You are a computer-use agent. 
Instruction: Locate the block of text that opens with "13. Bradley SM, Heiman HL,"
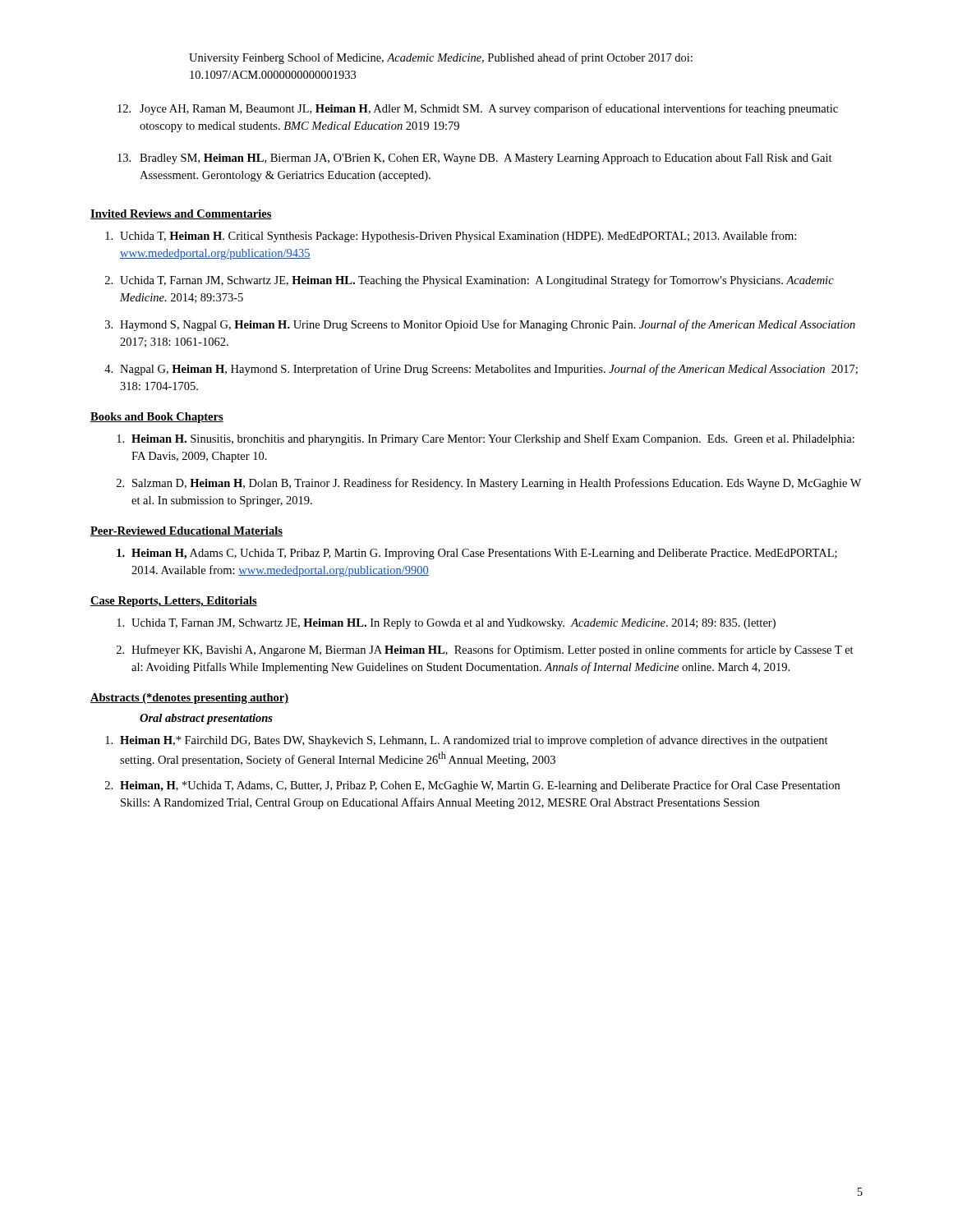pos(476,167)
